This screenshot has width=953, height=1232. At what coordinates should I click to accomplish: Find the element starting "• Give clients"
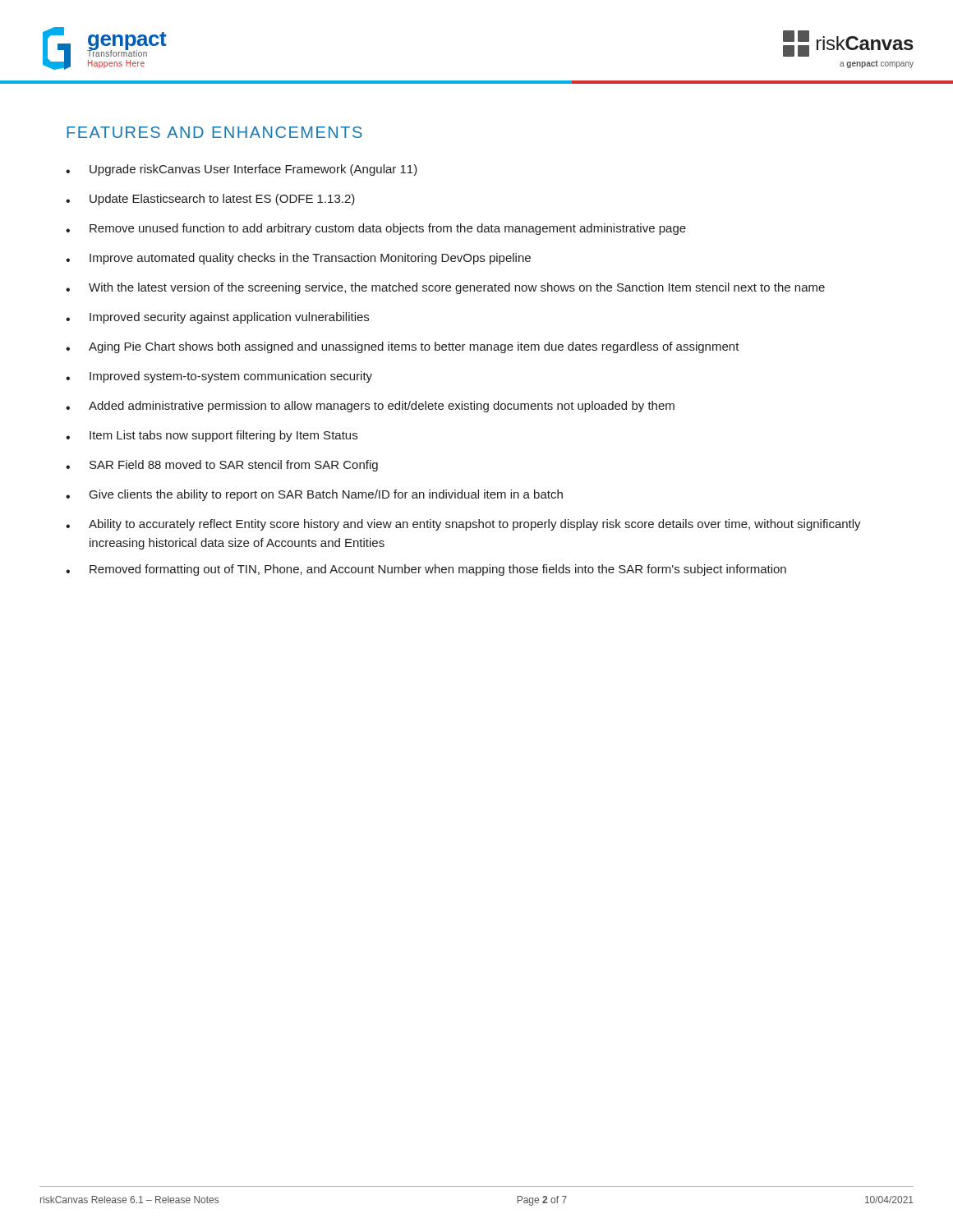[315, 496]
